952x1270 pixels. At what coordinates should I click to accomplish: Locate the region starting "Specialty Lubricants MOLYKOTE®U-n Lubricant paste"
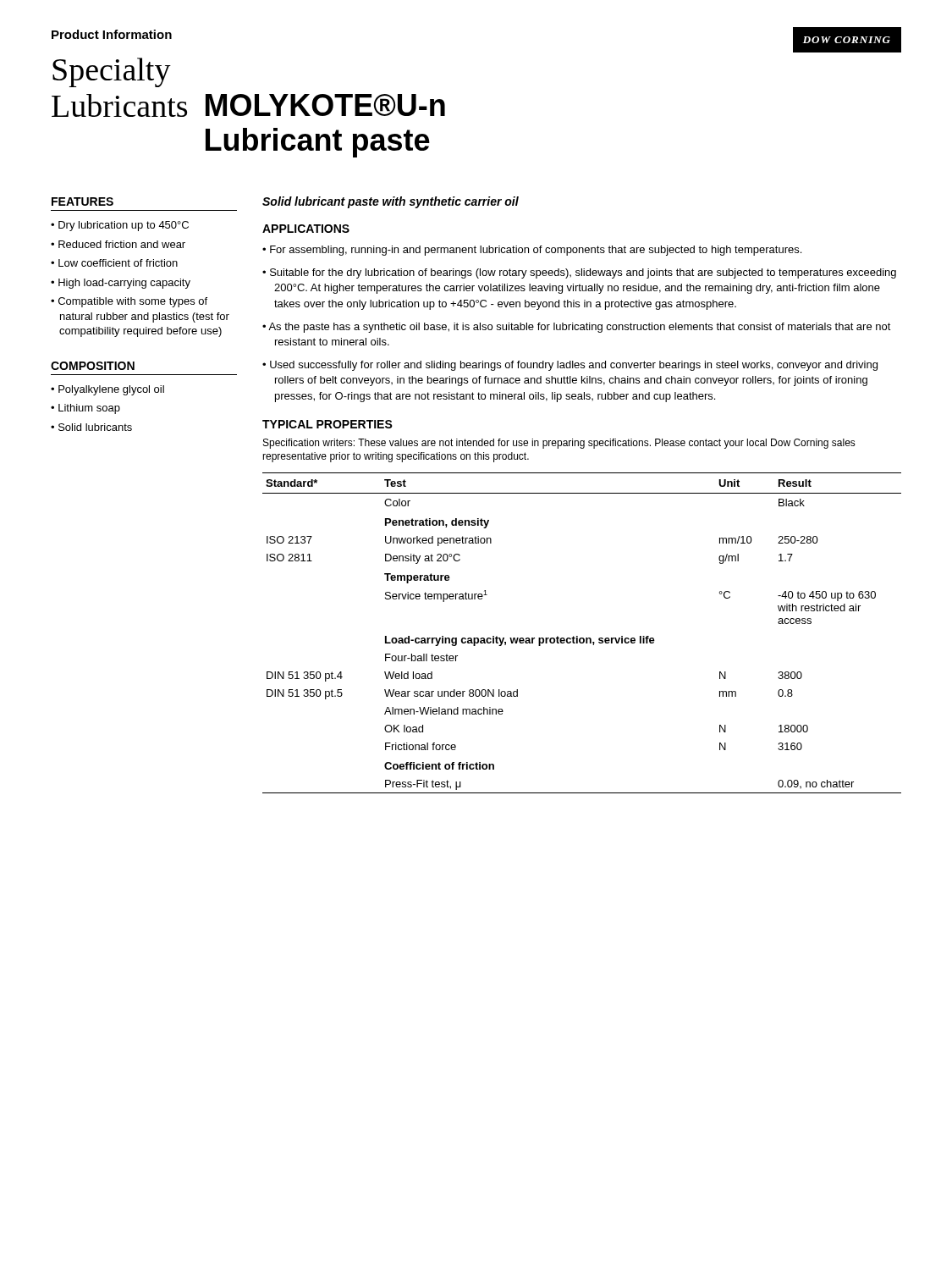coord(112,72)
